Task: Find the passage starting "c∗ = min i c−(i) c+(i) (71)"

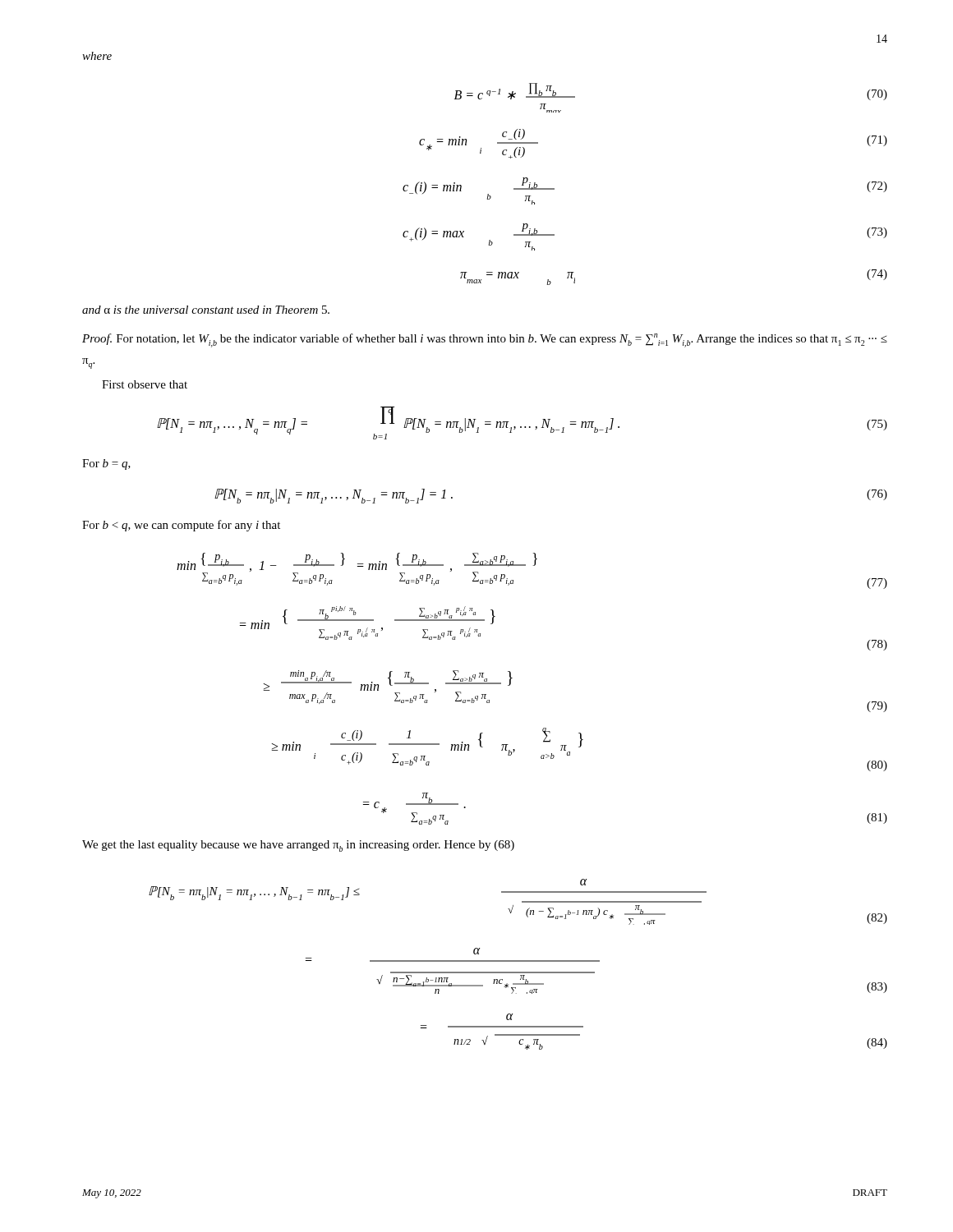Action: click(x=517, y=143)
